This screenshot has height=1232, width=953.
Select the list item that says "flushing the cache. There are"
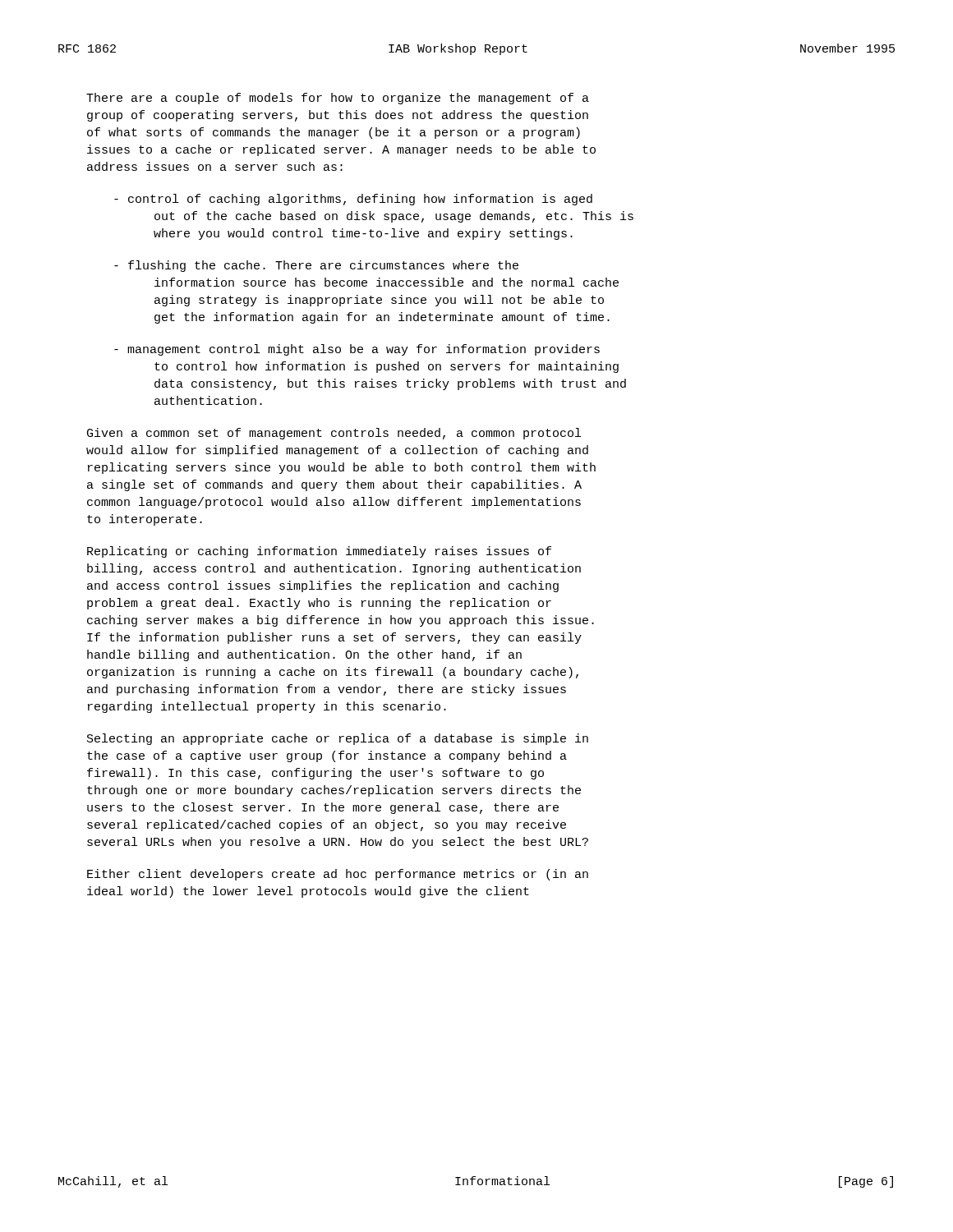tap(491, 292)
